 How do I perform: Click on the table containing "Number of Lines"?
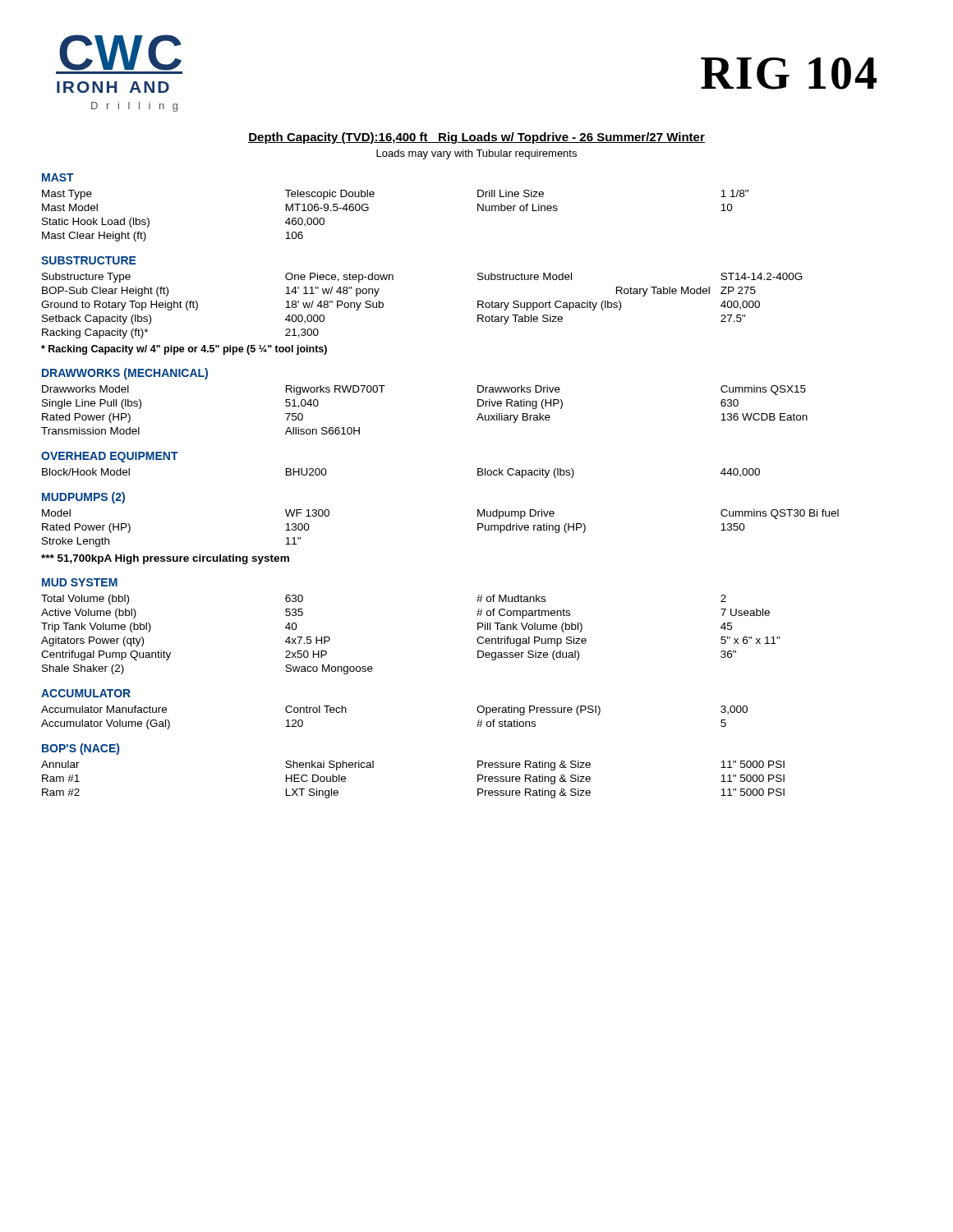[476, 214]
